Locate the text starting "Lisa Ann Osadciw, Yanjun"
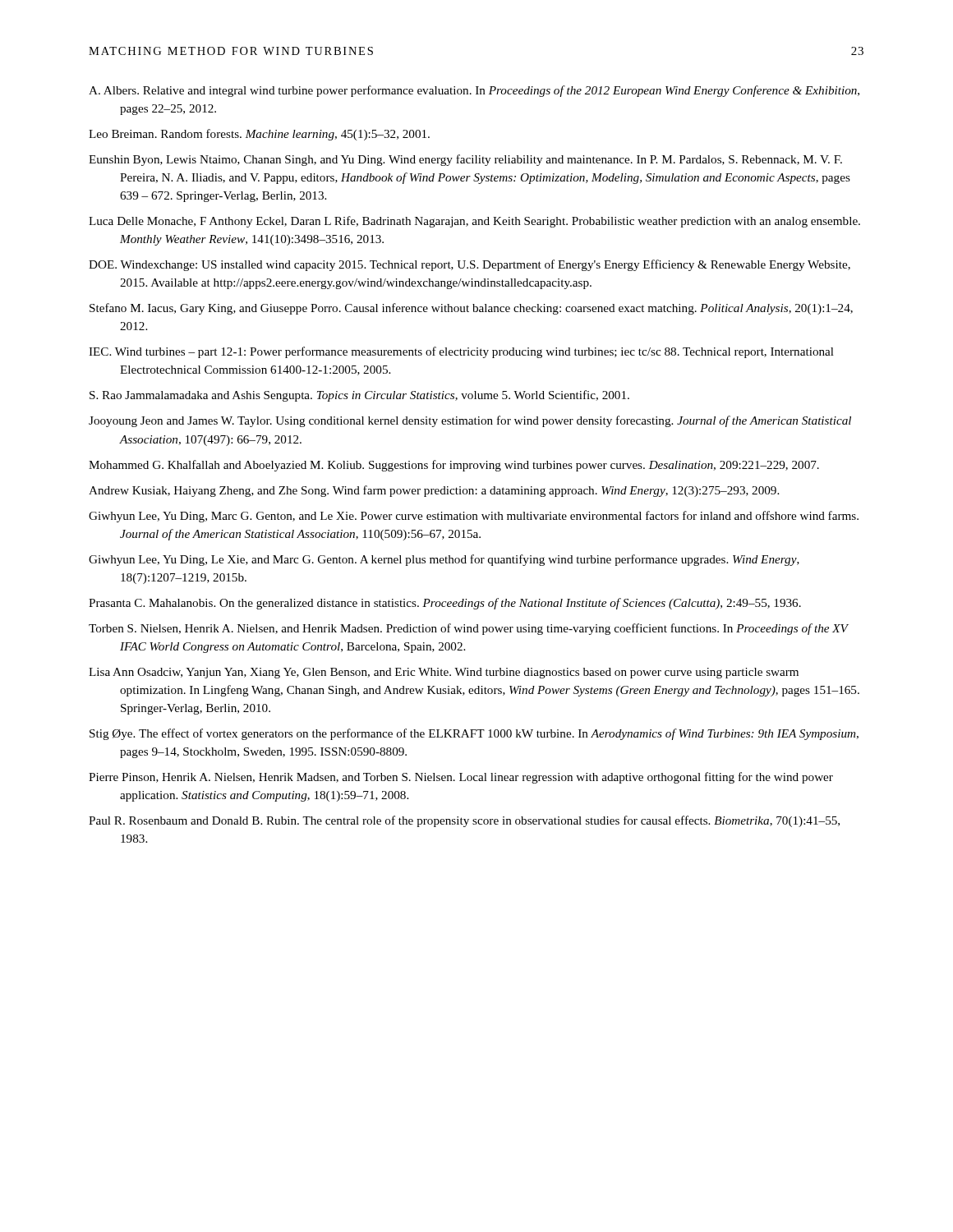The image size is (953, 1232). pyautogui.click(x=474, y=689)
